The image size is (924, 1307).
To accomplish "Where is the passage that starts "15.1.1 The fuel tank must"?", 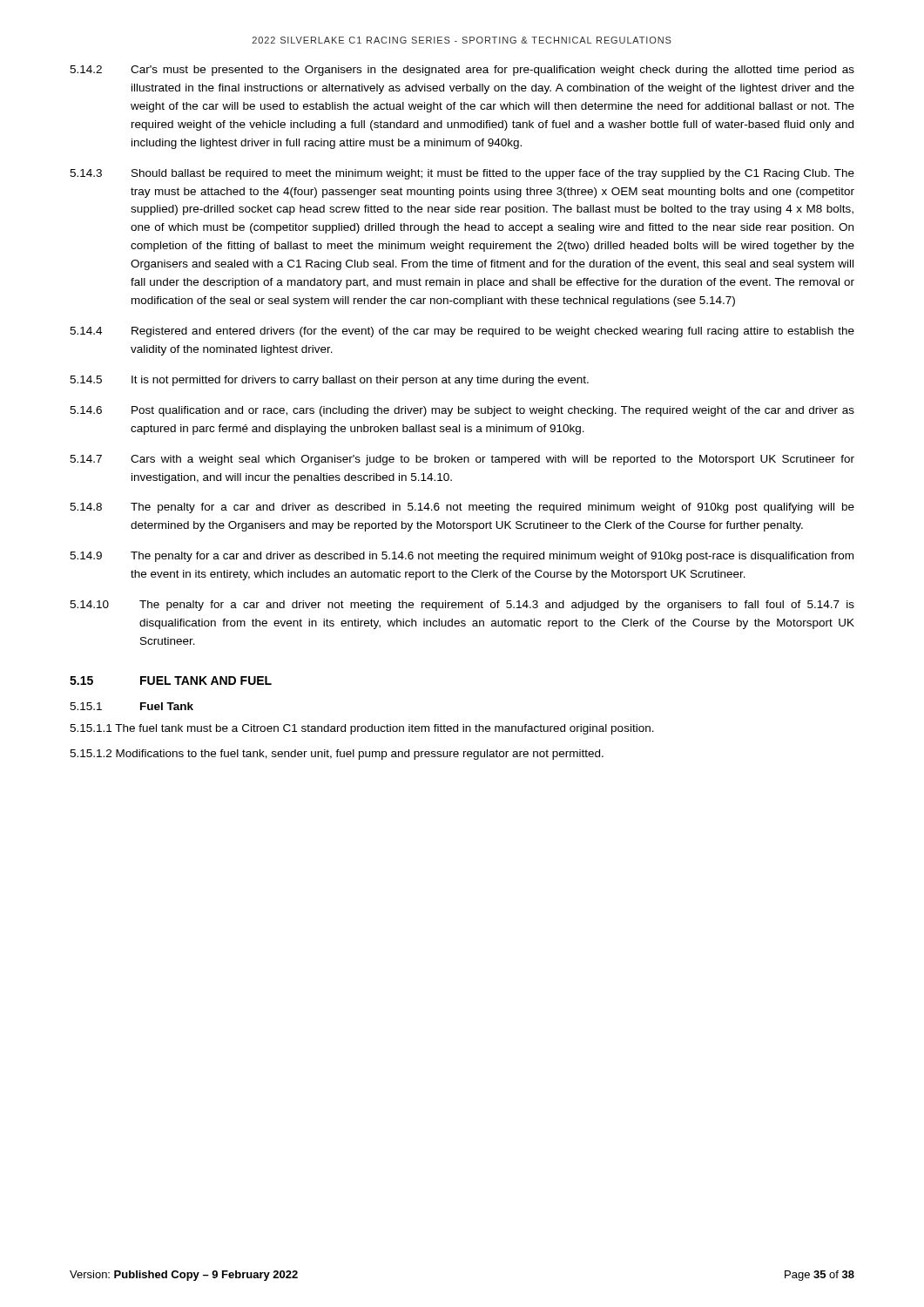I will (362, 728).
